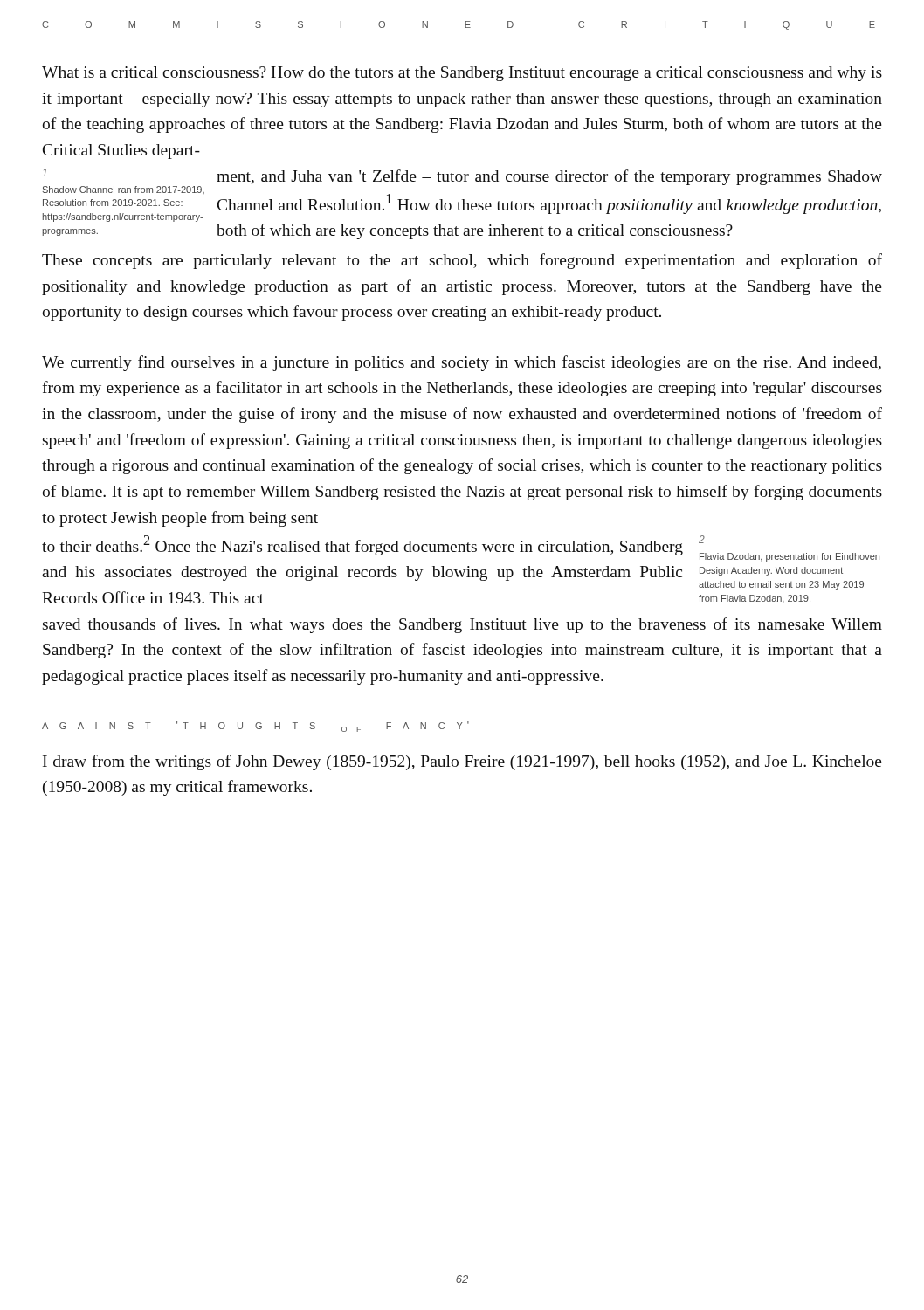Click on the text block that reads "to their deaths.2 Once the Nazi's"
Screen dimensions: 1310x924
[362, 570]
